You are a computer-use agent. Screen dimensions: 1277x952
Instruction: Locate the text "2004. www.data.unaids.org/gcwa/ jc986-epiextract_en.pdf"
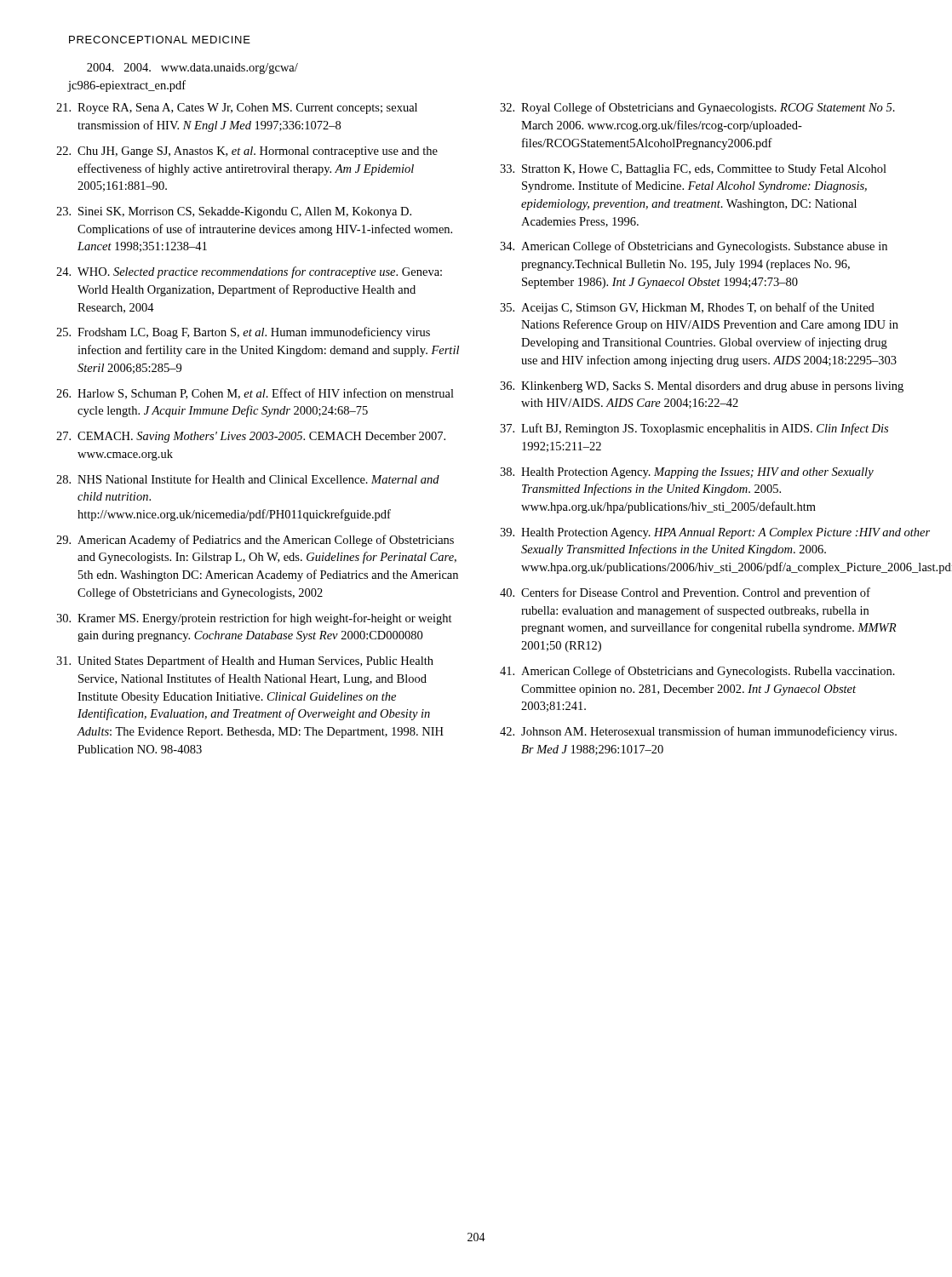tap(183, 76)
